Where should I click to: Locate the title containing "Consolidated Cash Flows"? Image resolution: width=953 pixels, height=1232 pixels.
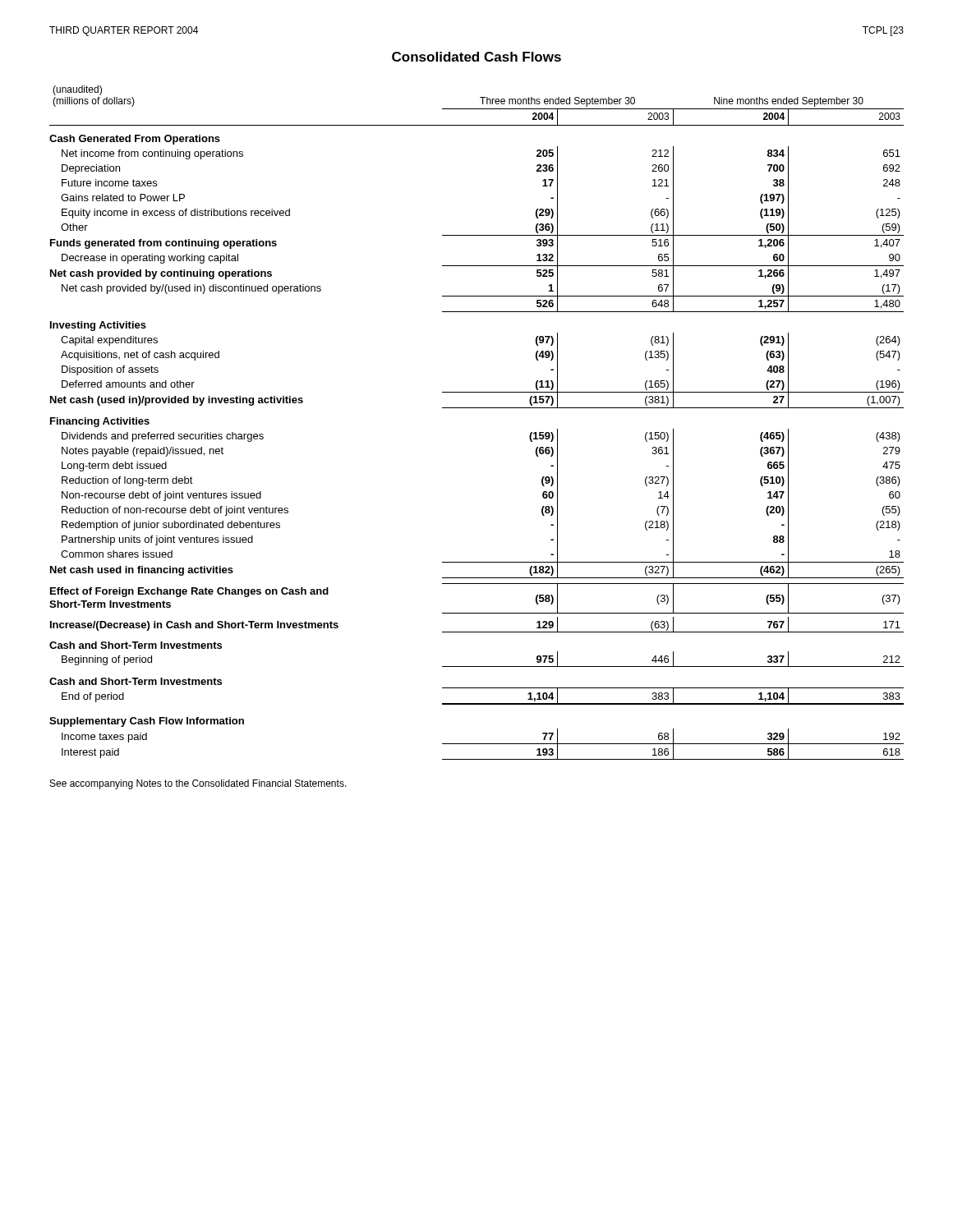click(x=476, y=57)
